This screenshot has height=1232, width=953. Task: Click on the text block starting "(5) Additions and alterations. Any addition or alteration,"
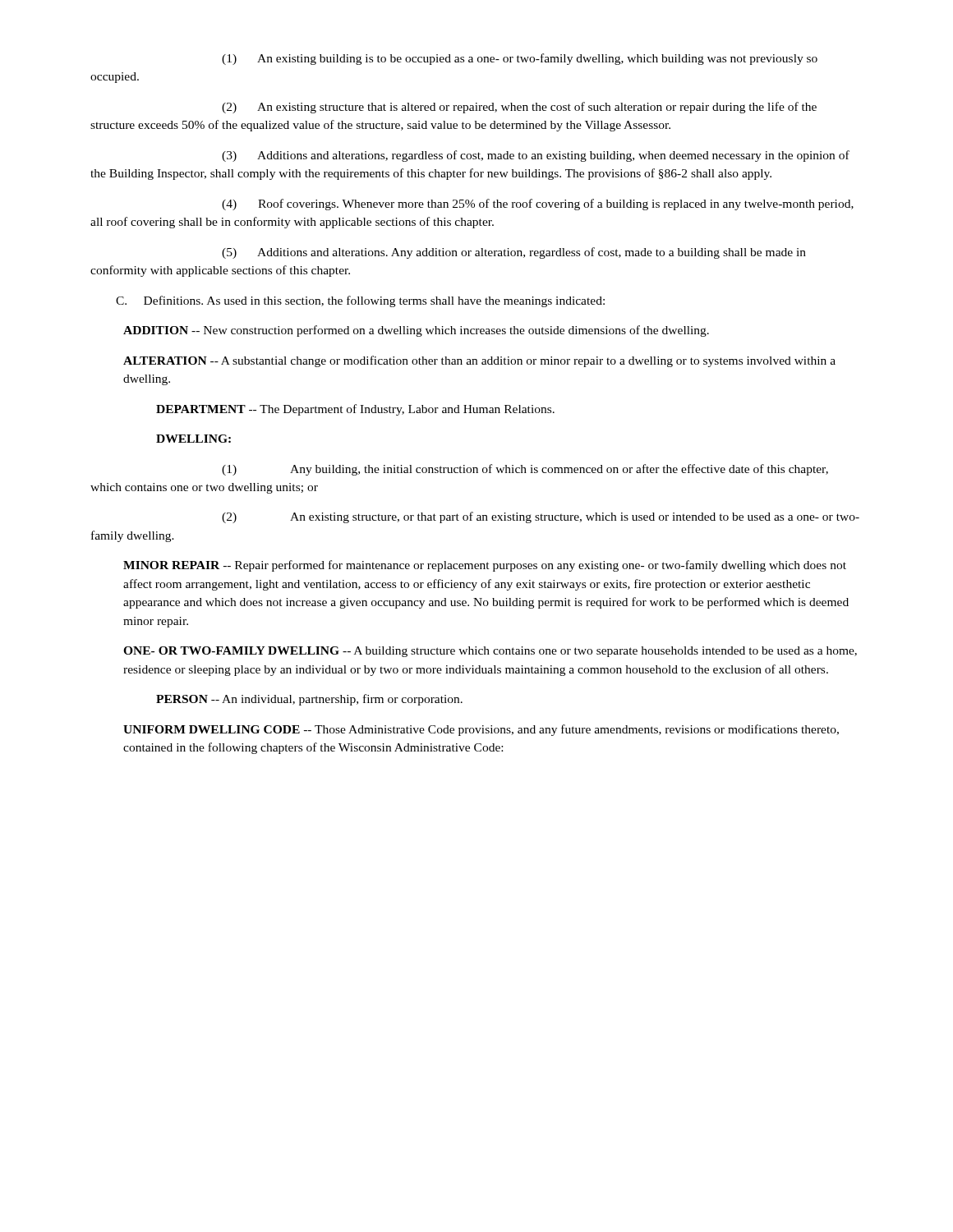coord(476,261)
